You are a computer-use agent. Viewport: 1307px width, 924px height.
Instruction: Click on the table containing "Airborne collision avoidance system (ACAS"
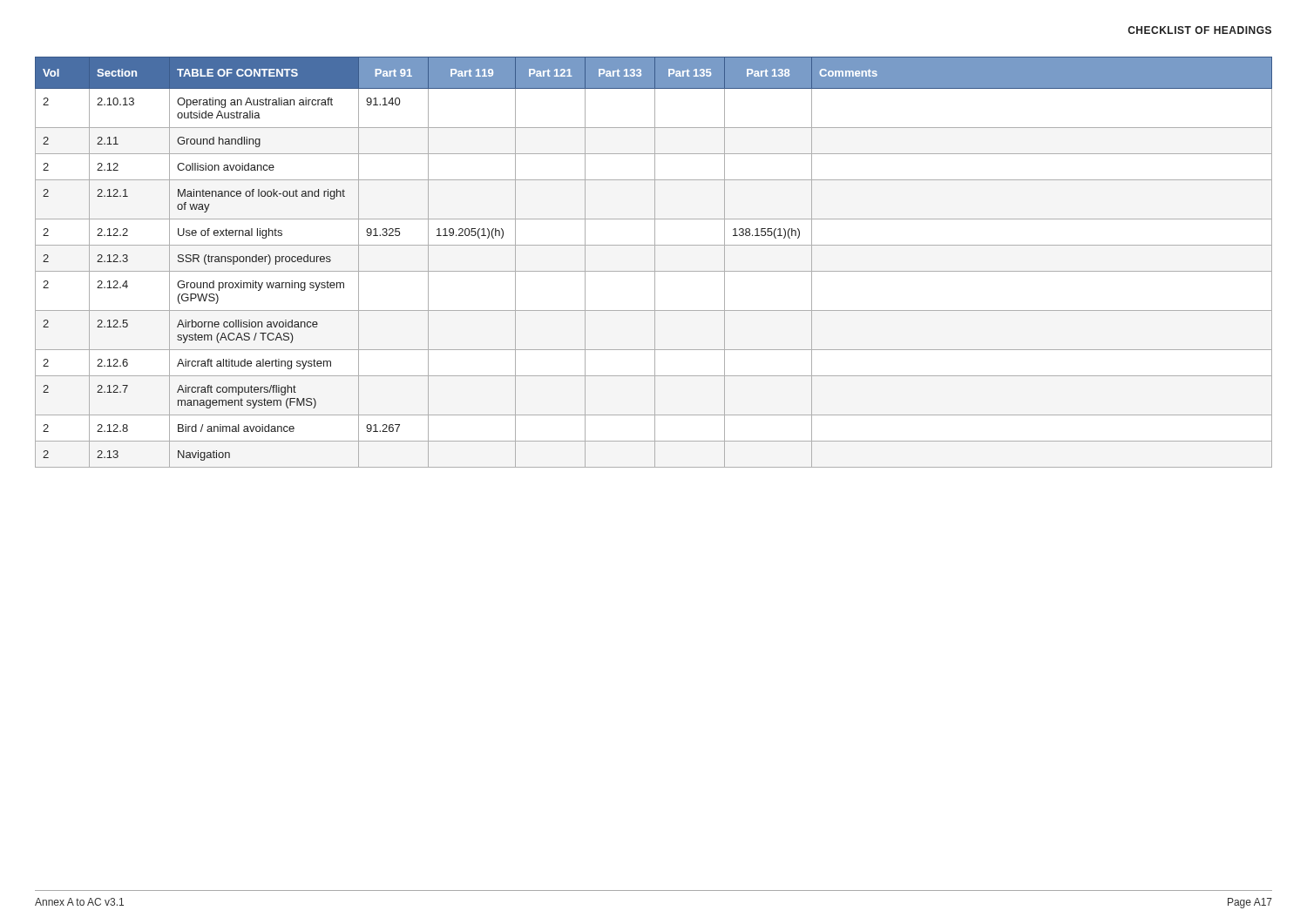pos(654,262)
